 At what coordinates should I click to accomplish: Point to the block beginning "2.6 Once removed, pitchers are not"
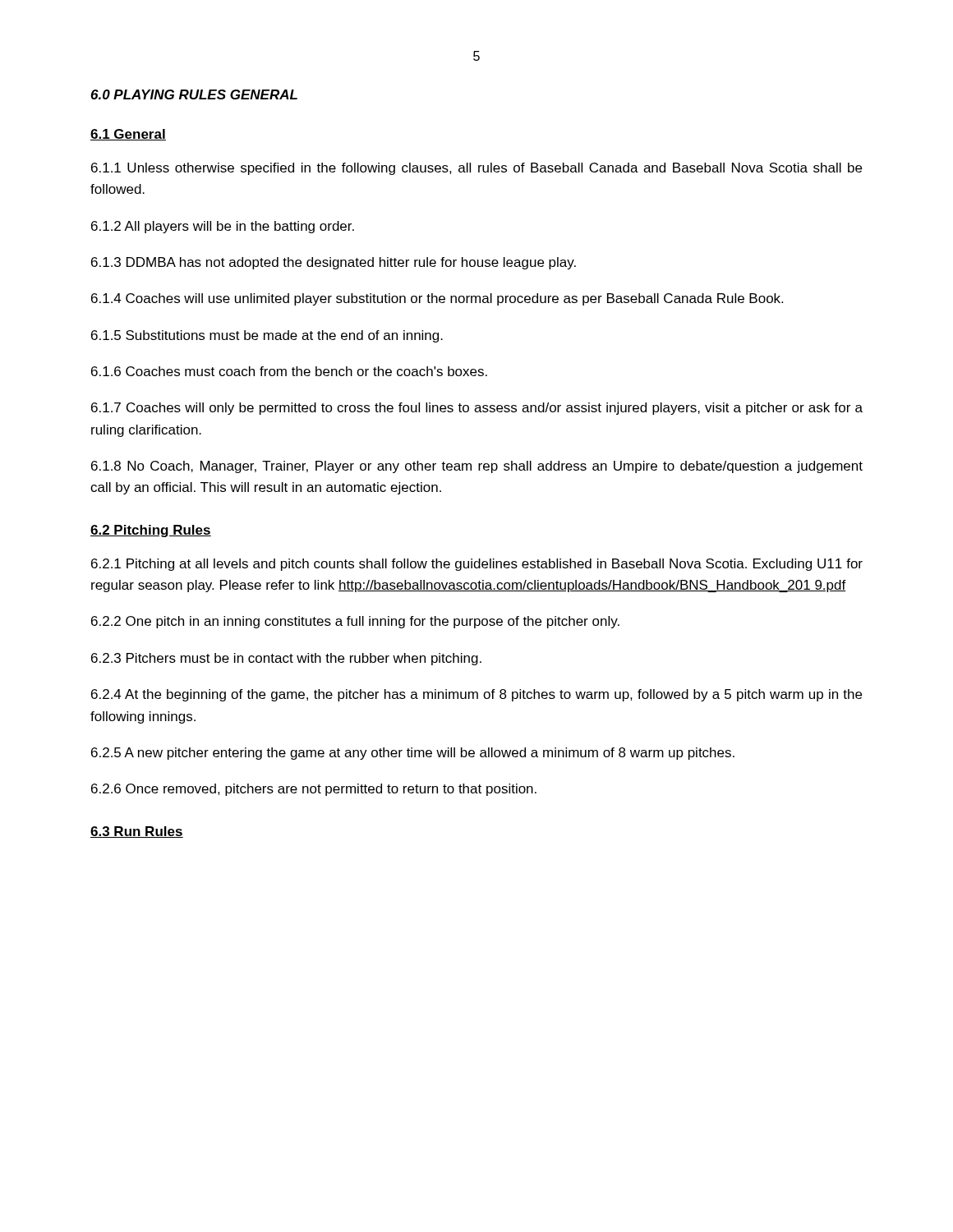click(314, 789)
